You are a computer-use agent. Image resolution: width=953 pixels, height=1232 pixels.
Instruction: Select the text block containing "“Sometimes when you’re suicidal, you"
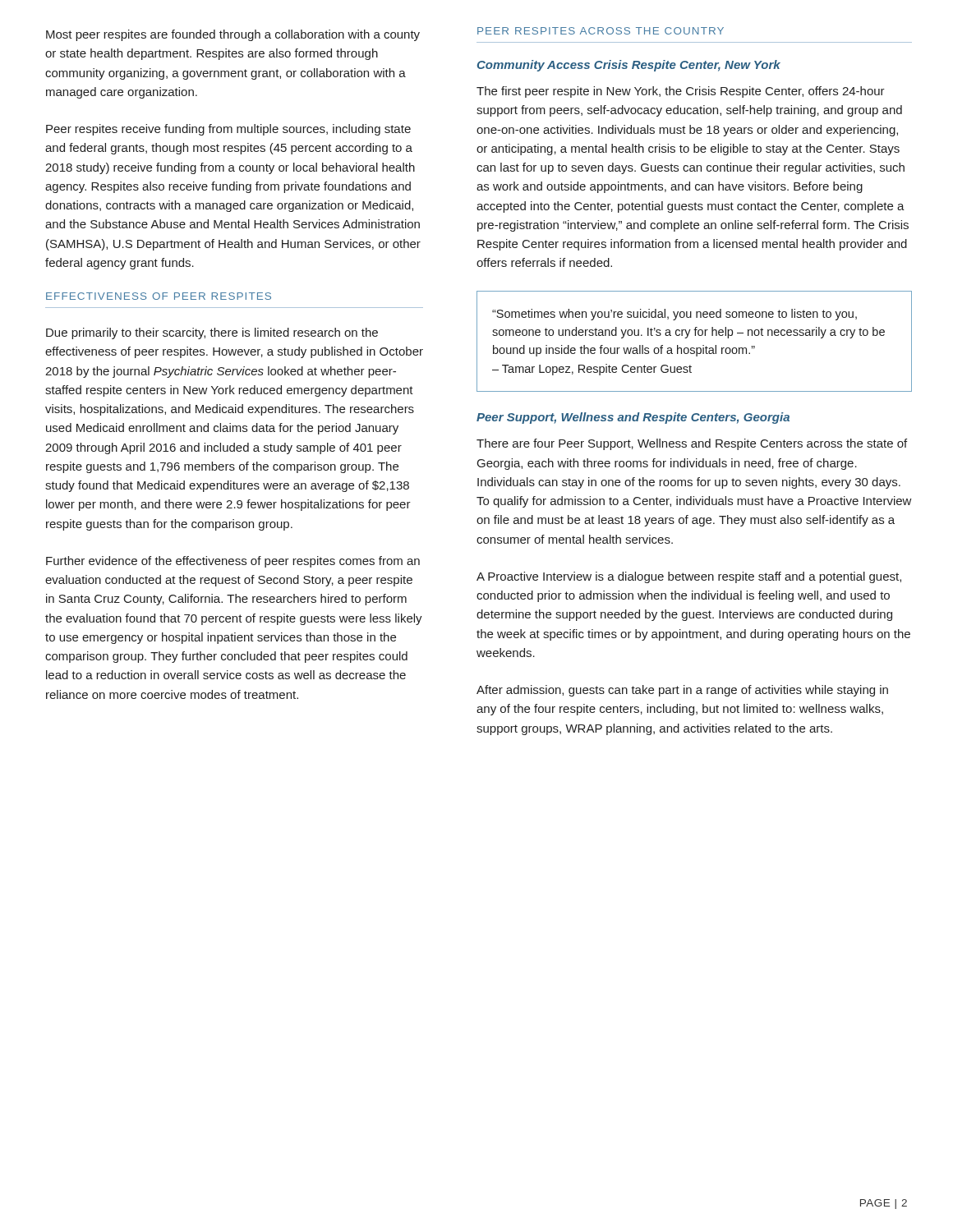click(689, 341)
